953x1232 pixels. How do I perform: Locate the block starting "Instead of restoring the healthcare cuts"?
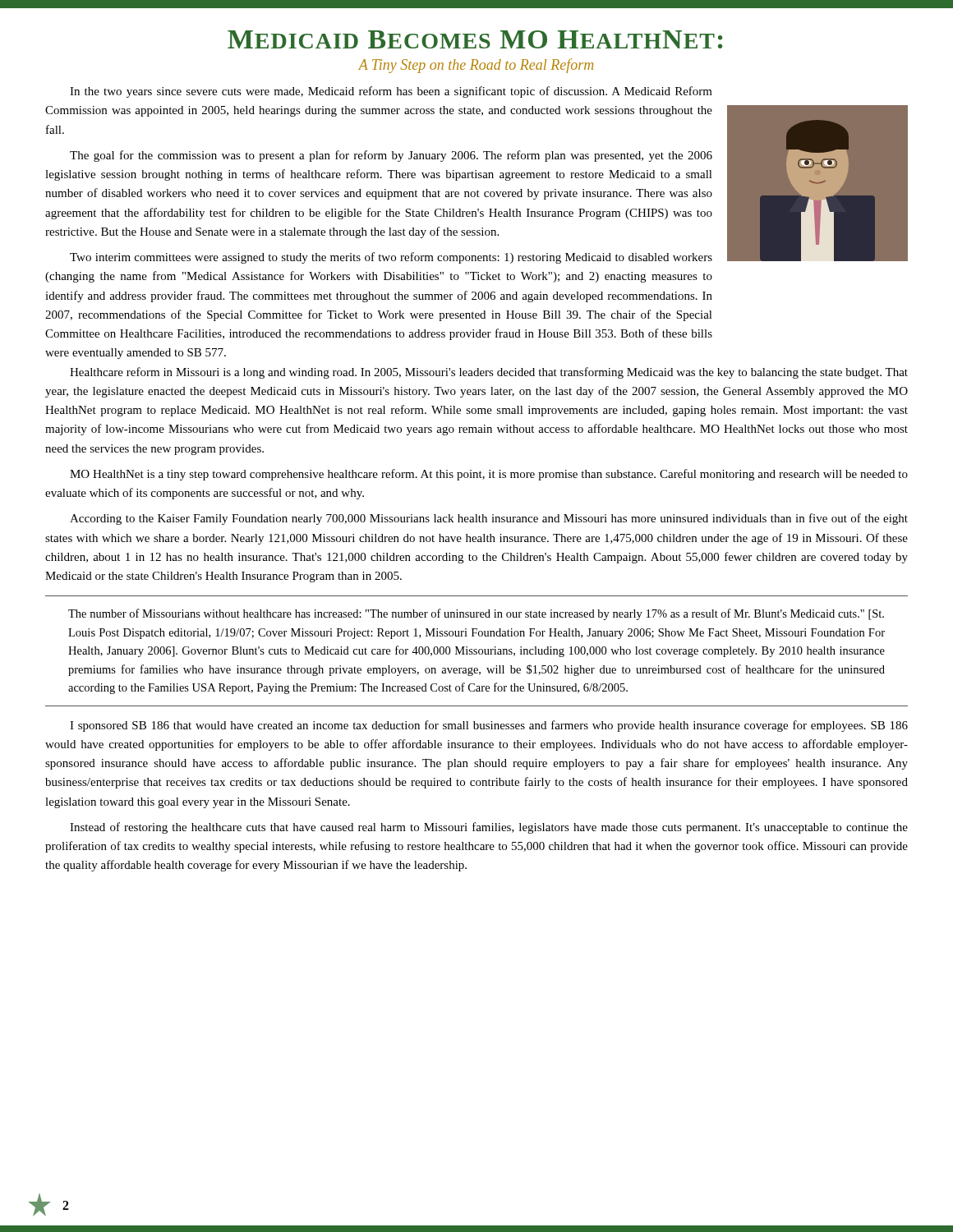[476, 847]
